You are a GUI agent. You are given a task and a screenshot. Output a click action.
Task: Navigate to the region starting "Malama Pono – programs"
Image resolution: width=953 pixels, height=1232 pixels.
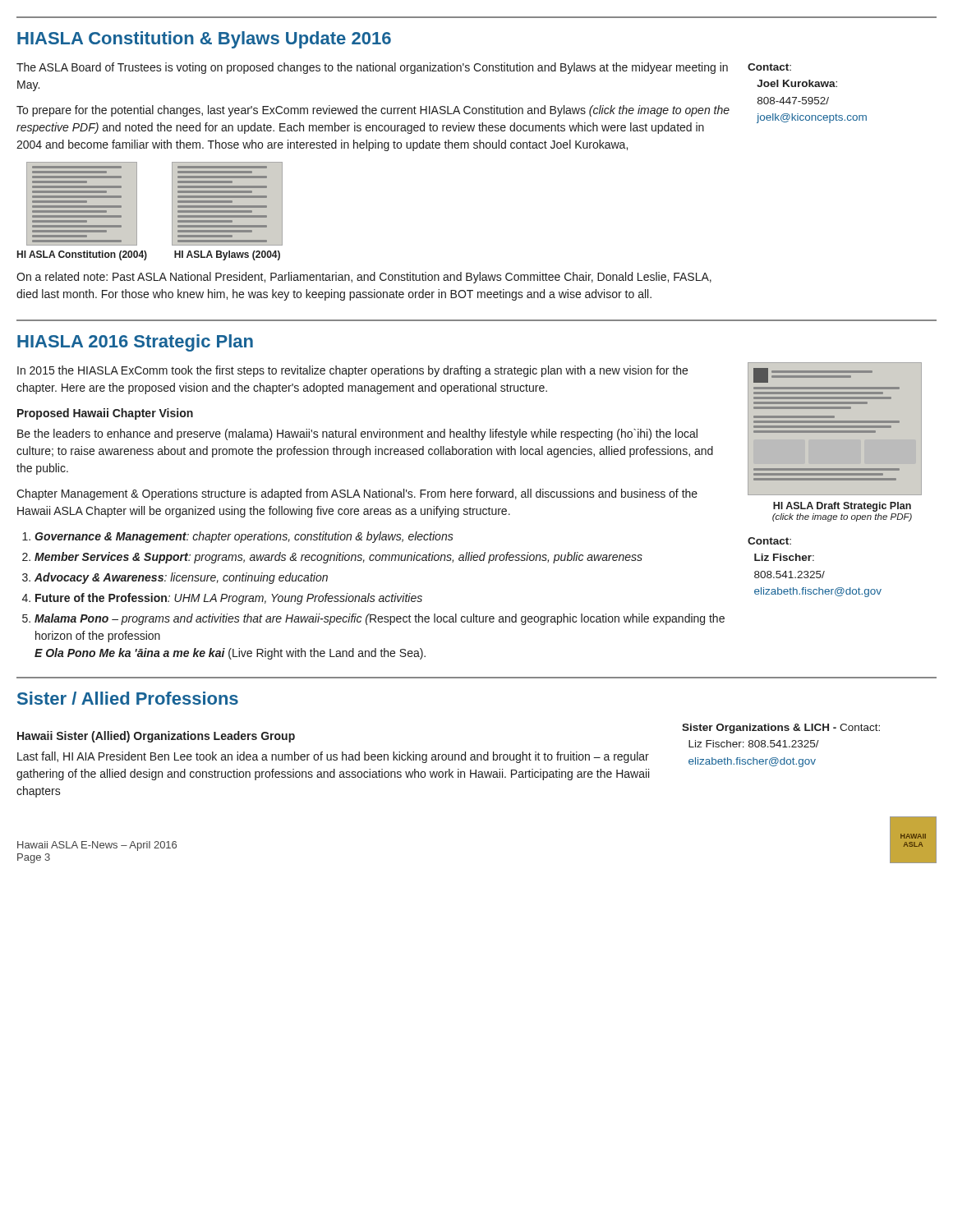tap(380, 619)
